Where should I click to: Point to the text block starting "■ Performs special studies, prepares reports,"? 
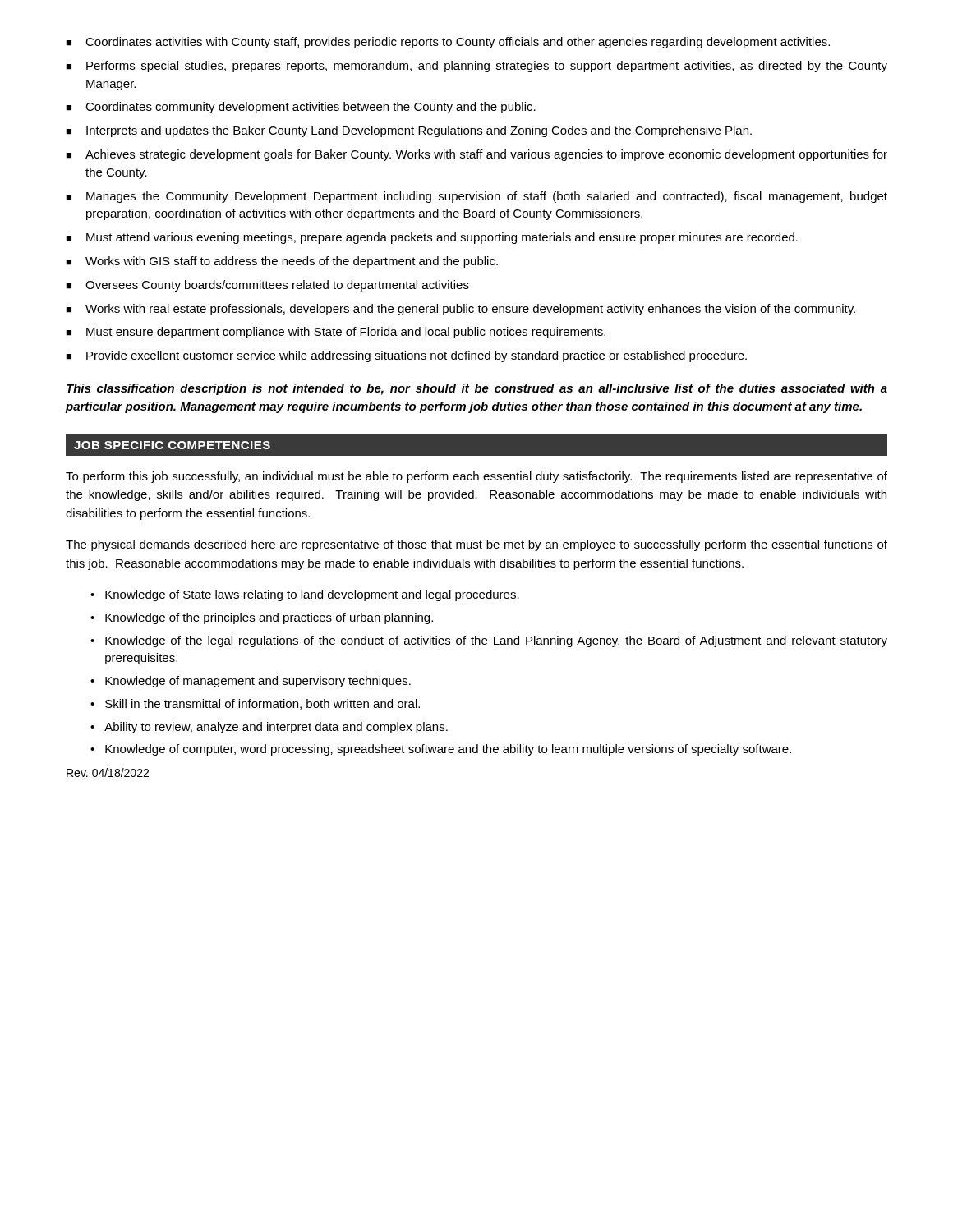point(476,74)
